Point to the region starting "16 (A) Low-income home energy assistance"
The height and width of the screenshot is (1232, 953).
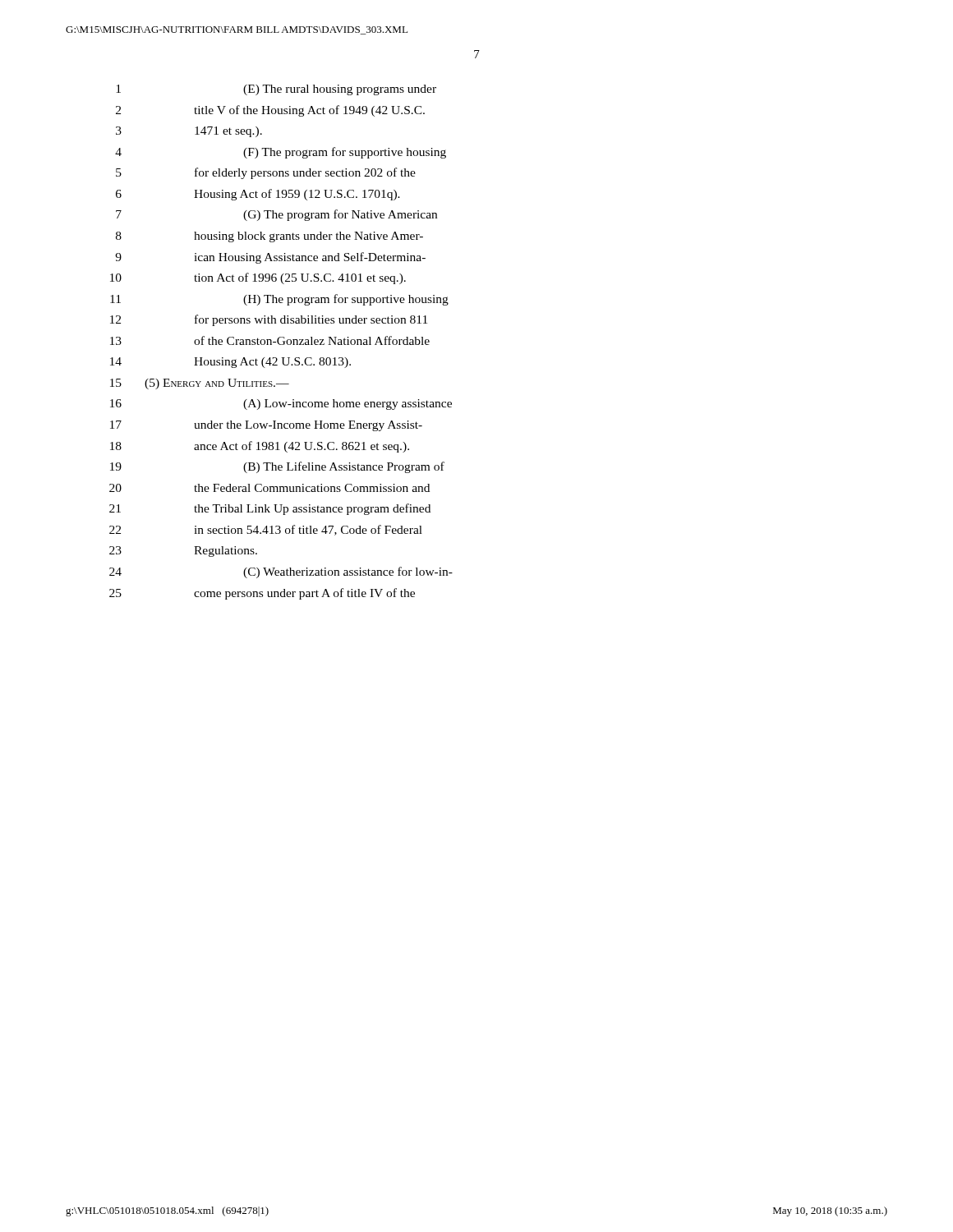(281, 405)
